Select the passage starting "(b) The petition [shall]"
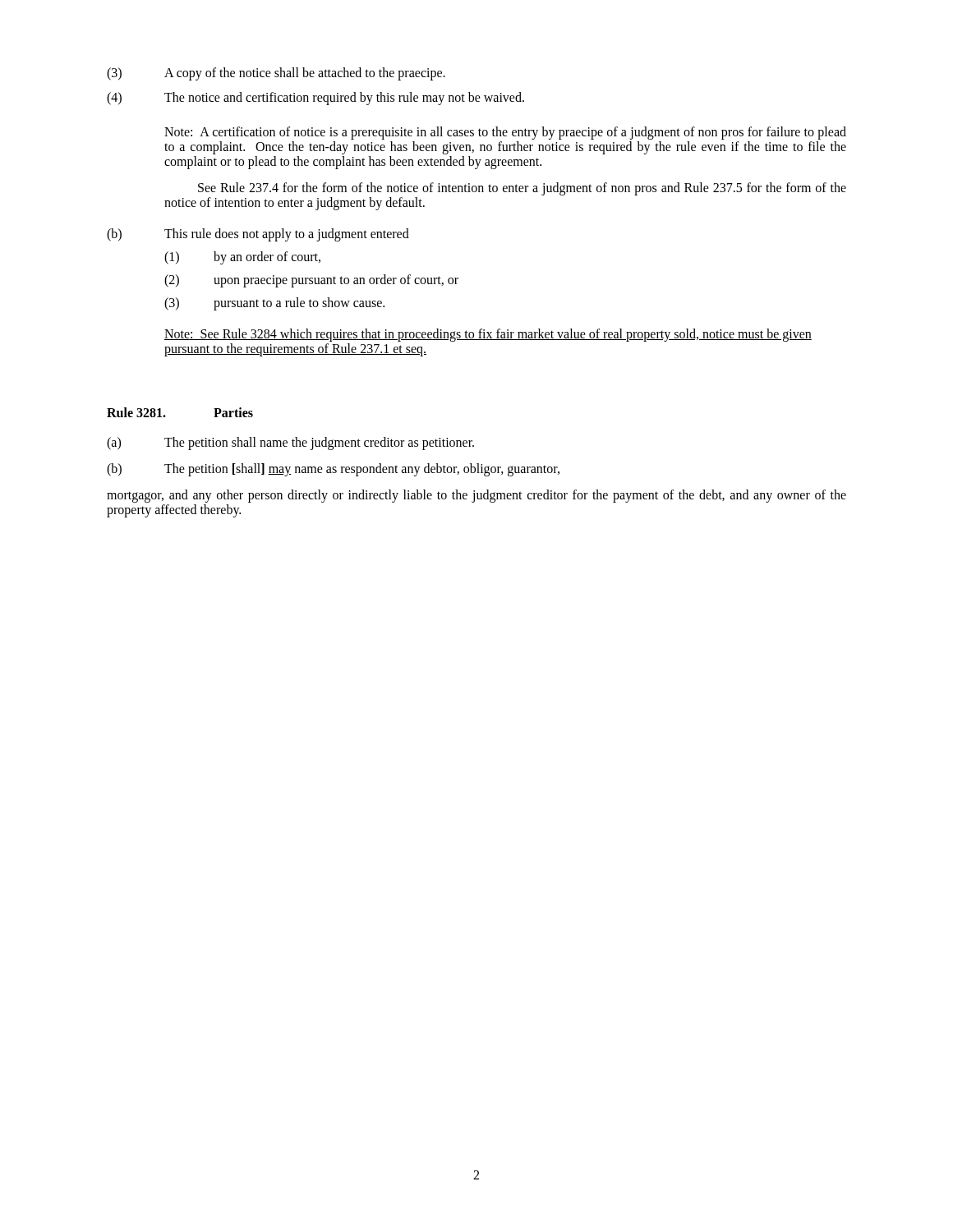This screenshot has width=953, height=1232. click(x=476, y=469)
